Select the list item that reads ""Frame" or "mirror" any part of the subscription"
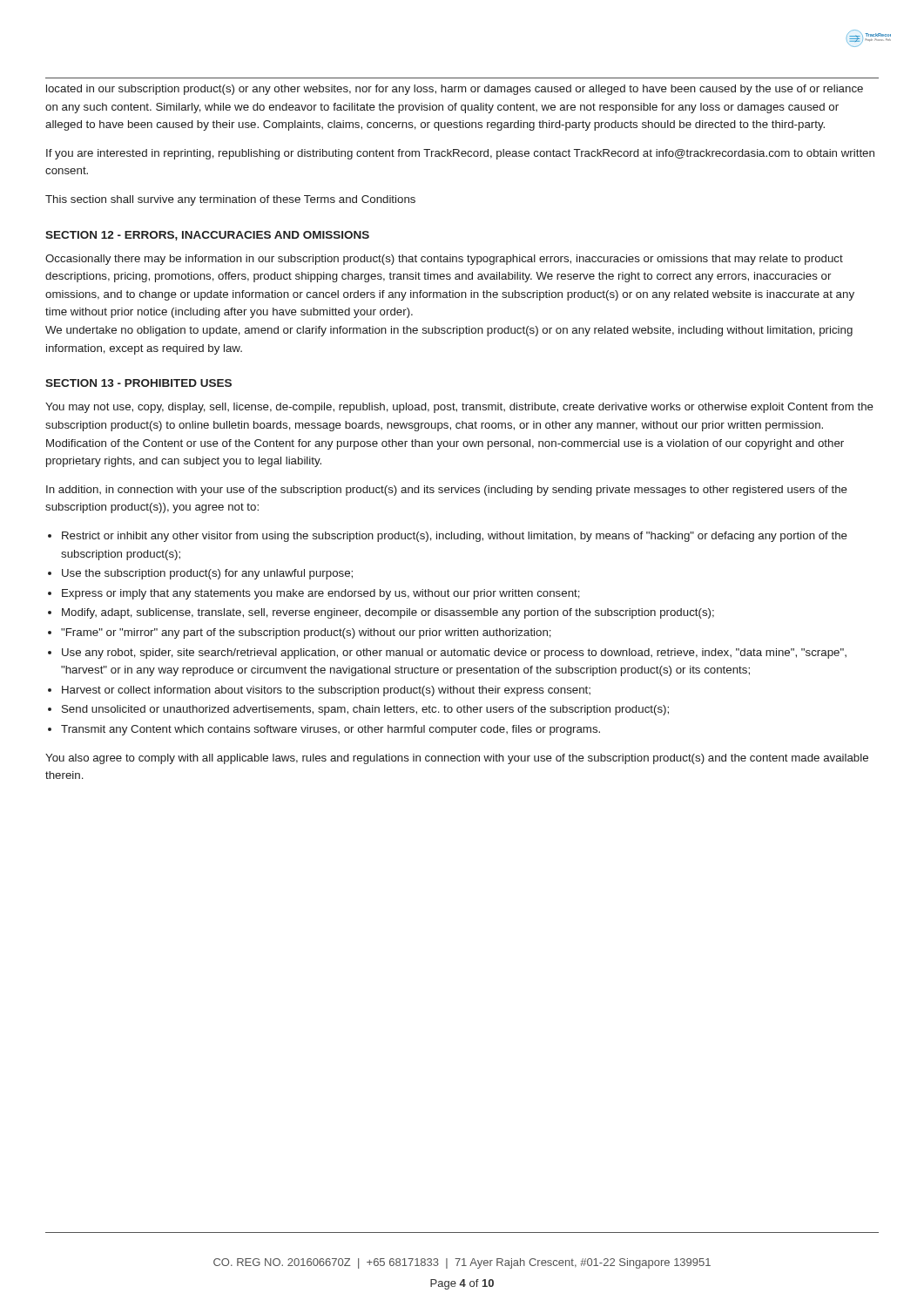 [x=306, y=632]
